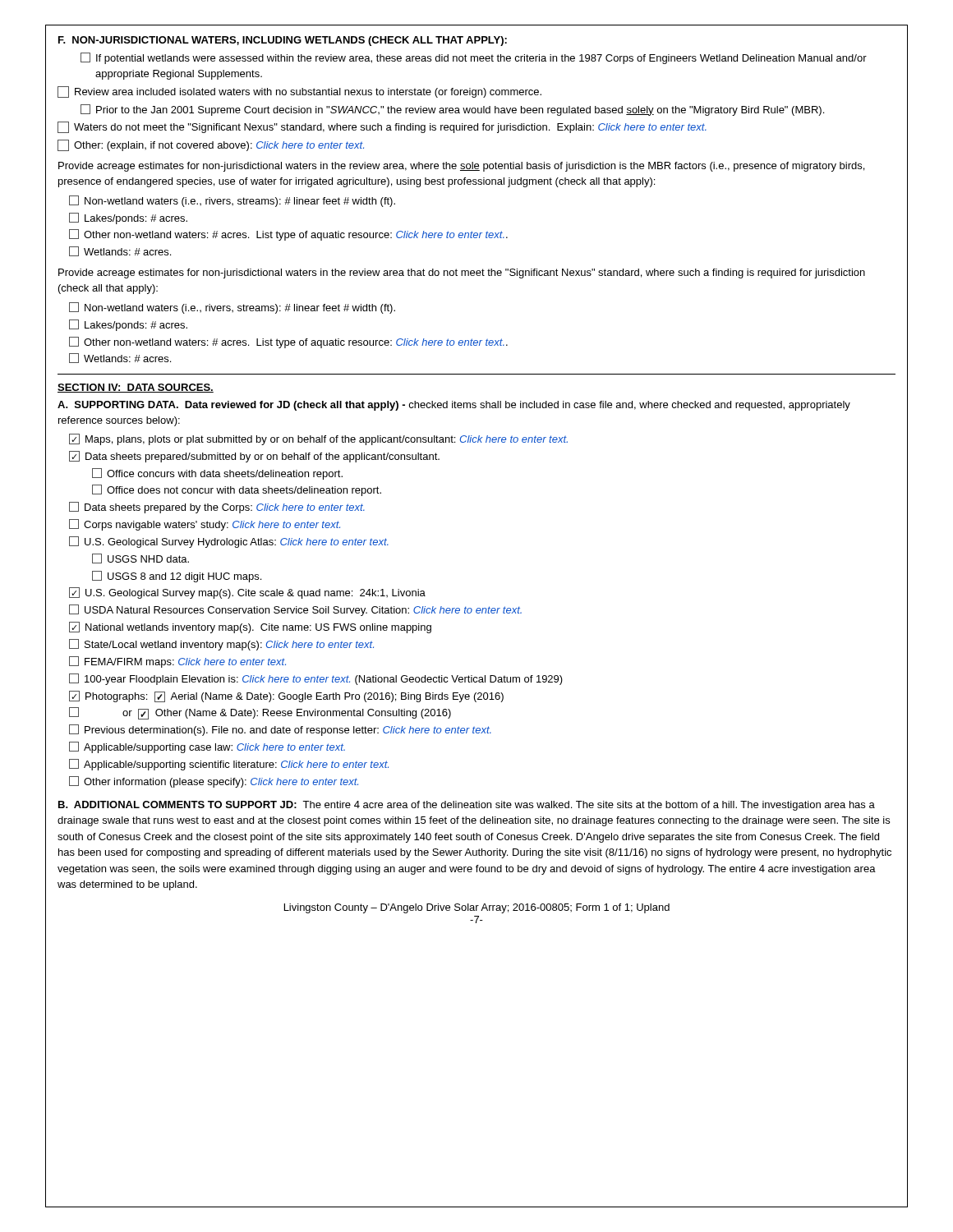Select the list item with the text "Review area included isolated waters with no"
Image resolution: width=953 pixels, height=1232 pixels.
click(300, 92)
